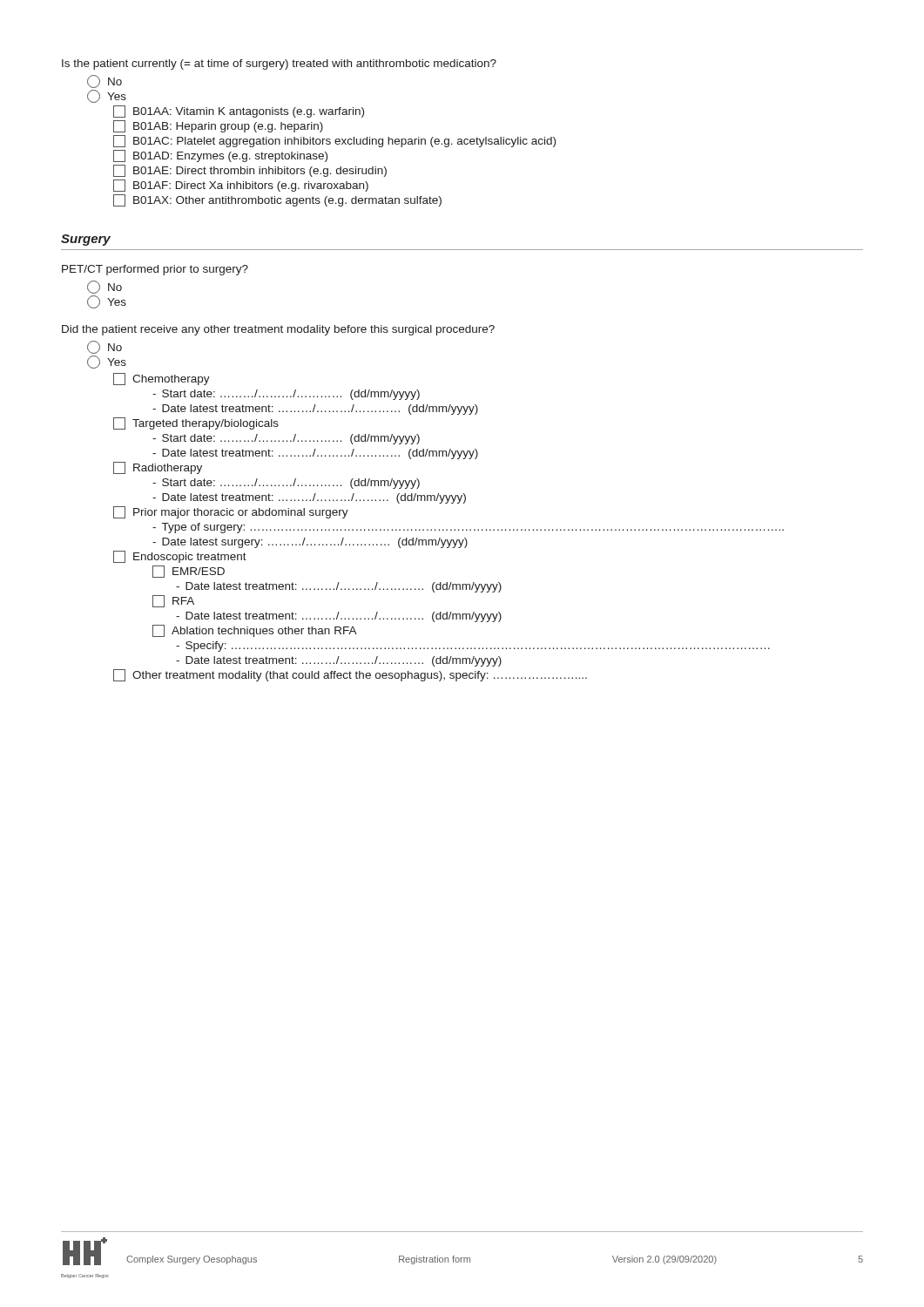Navigate to the text starting "Ablation techniques other than"
Image resolution: width=924 pixels, height=1307 pixels.
point(254,630)
